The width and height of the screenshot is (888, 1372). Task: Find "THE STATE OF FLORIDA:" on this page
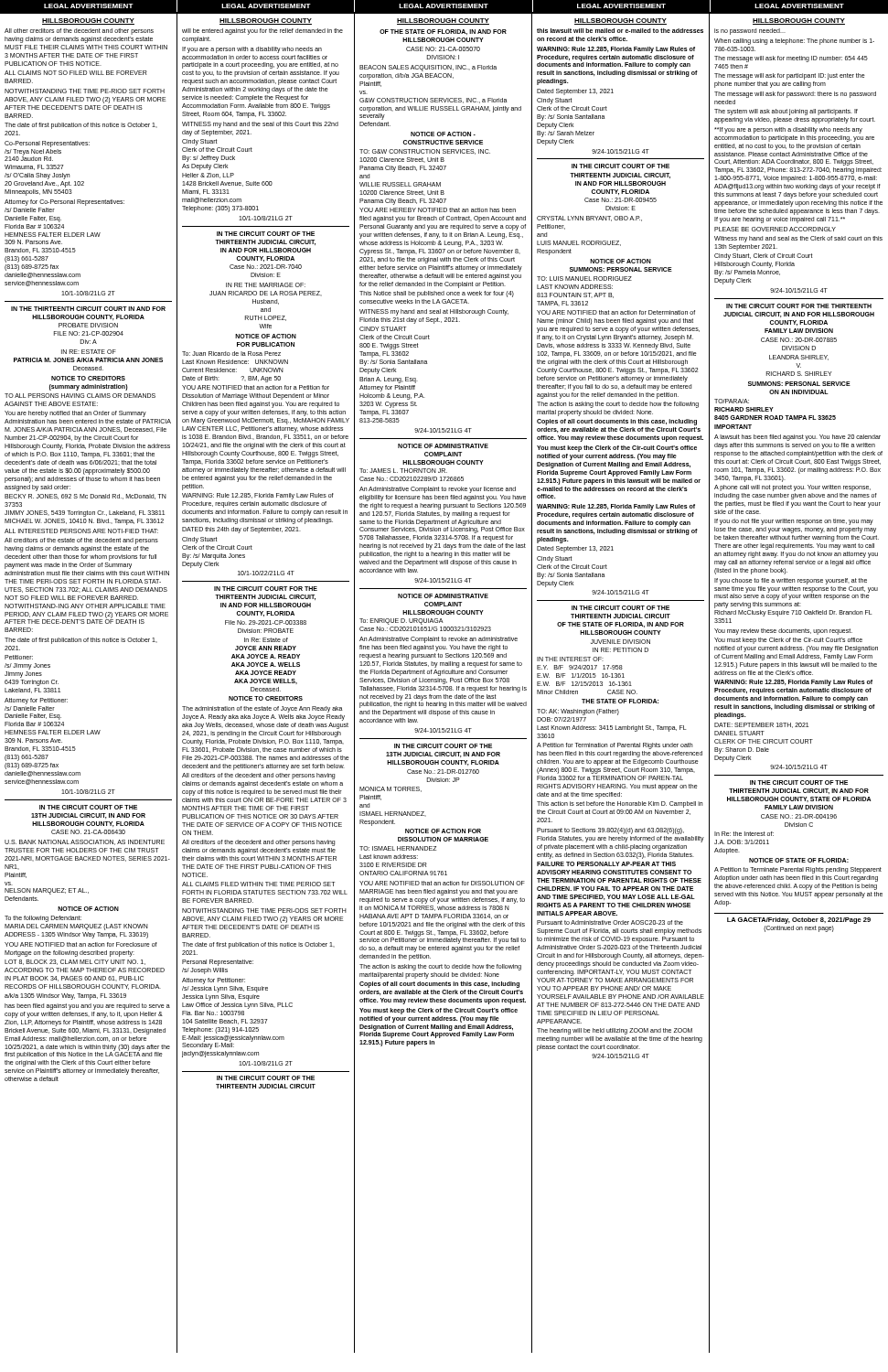point(620,702)
